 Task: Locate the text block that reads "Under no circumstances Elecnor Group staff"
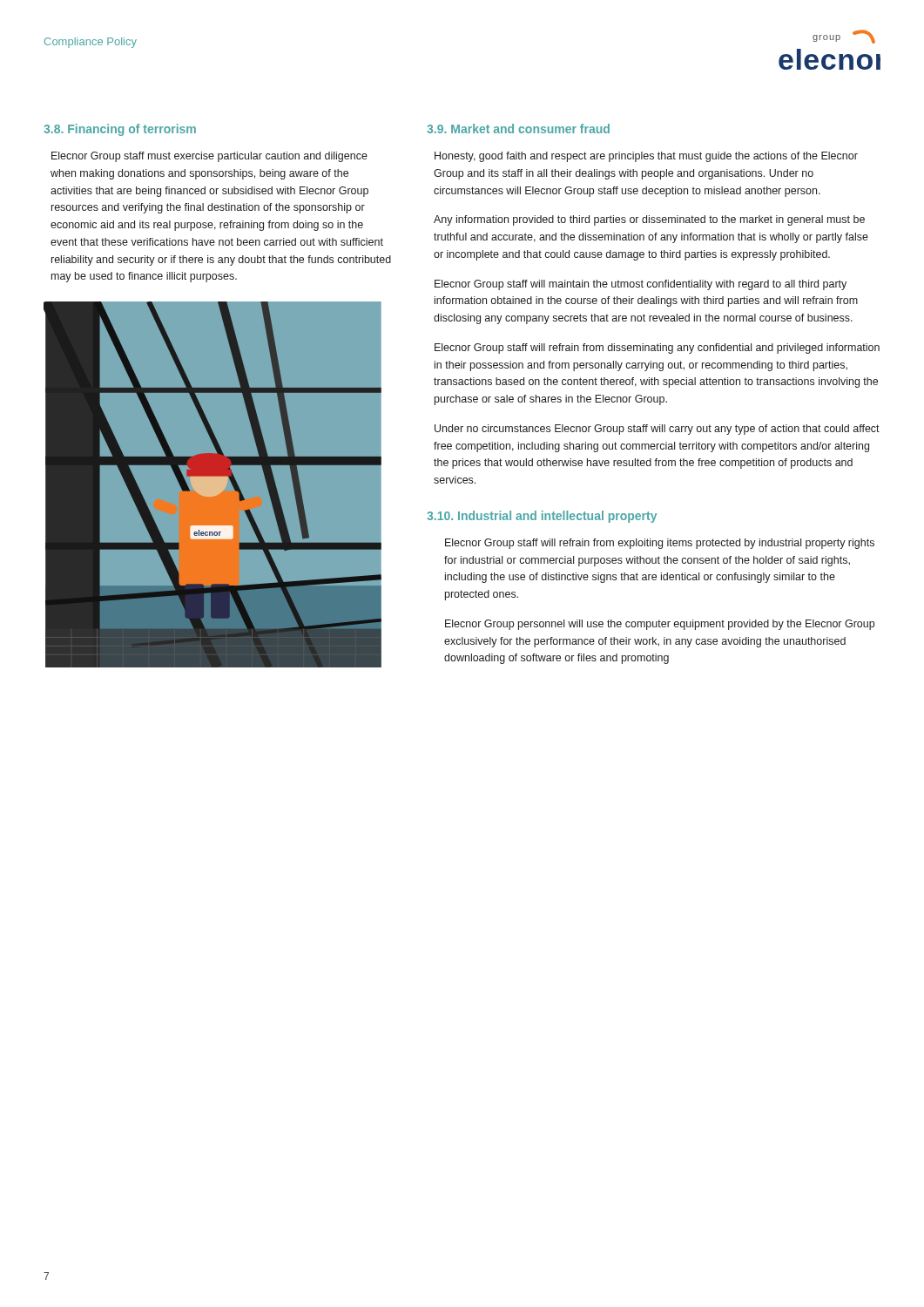657,454
